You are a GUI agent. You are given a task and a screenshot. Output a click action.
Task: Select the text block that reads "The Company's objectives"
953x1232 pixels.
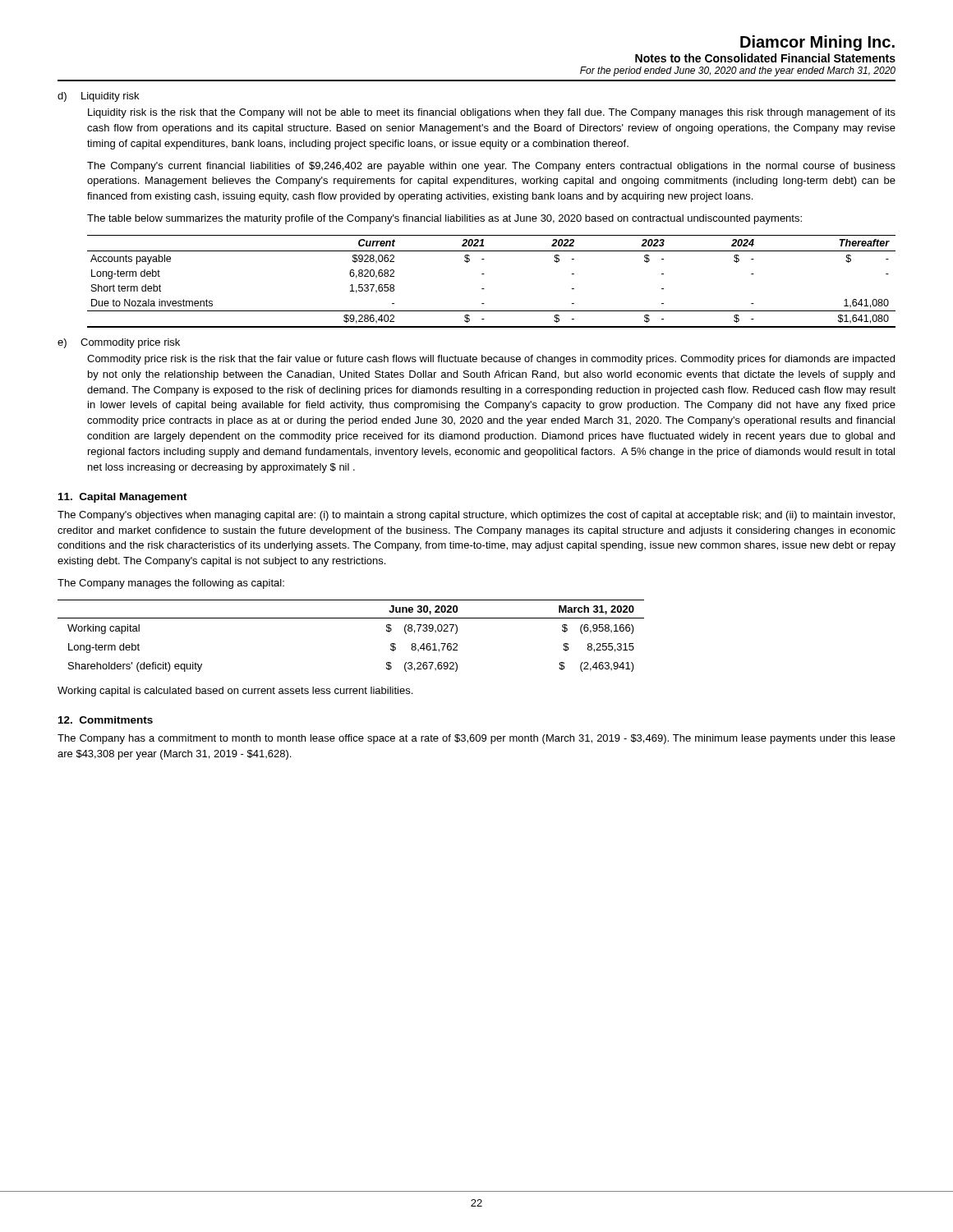[476, 537]
